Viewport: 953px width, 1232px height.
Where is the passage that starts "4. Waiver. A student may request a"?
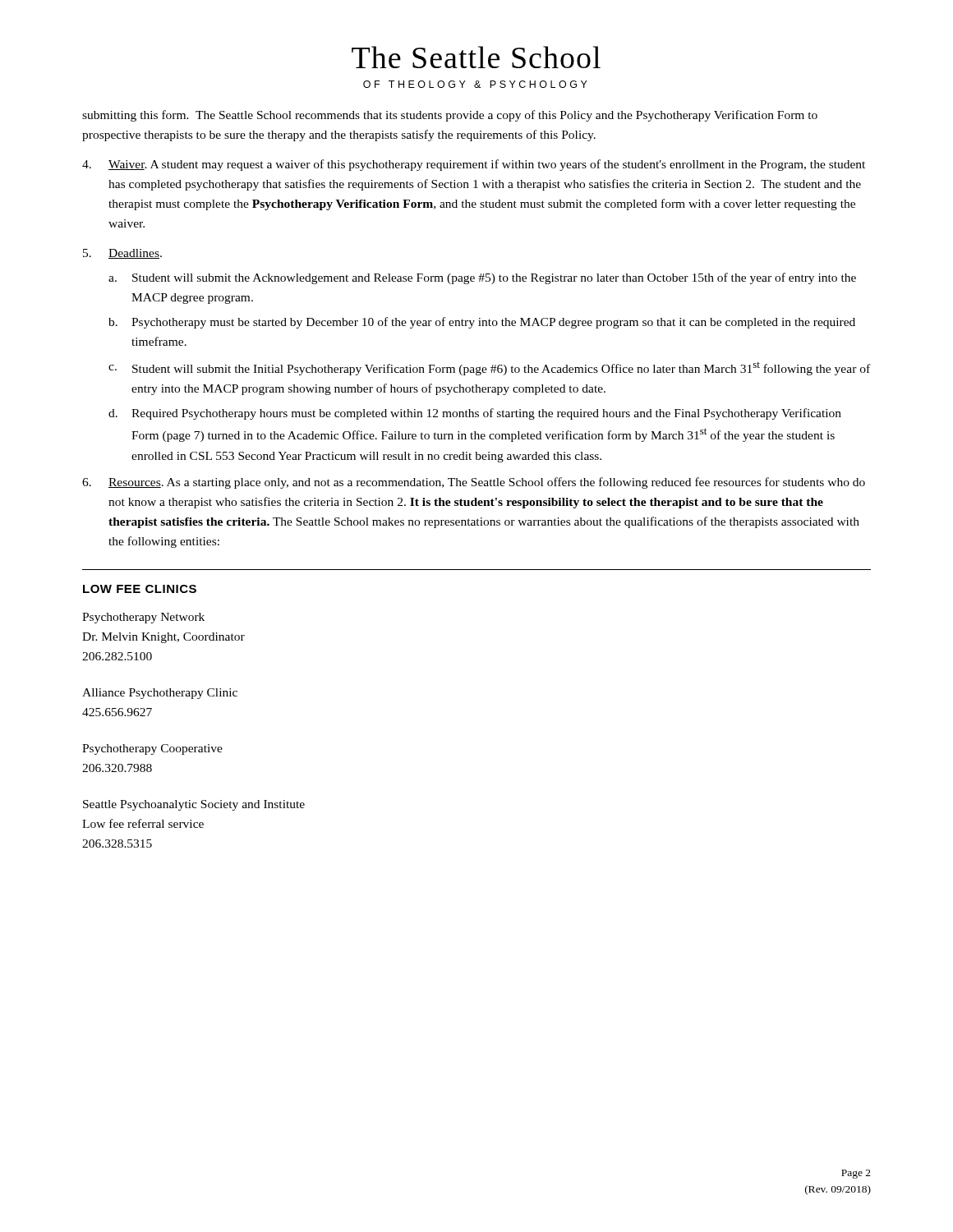476,194
